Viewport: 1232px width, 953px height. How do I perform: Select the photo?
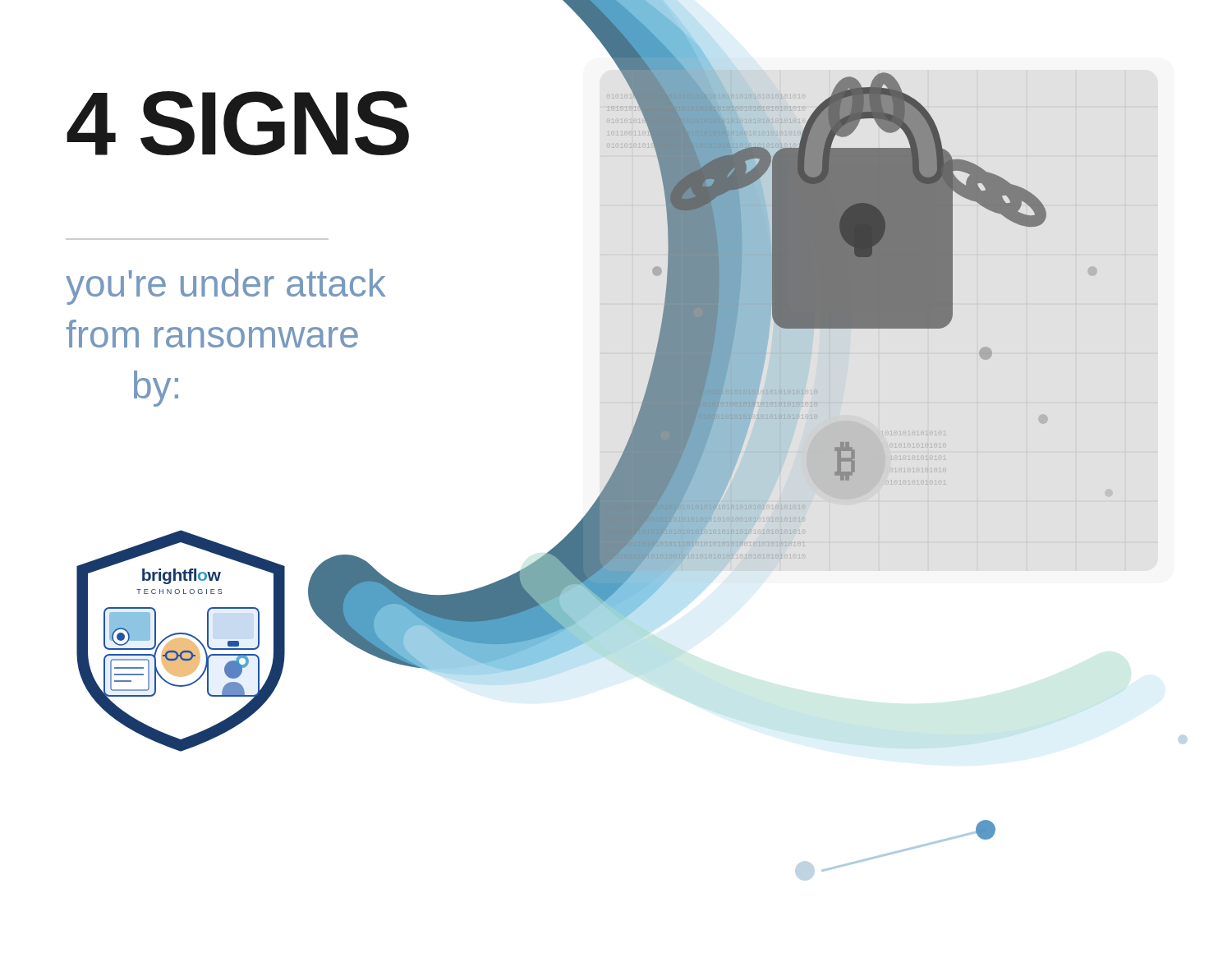pyautogui.click(x=875, y=325)
